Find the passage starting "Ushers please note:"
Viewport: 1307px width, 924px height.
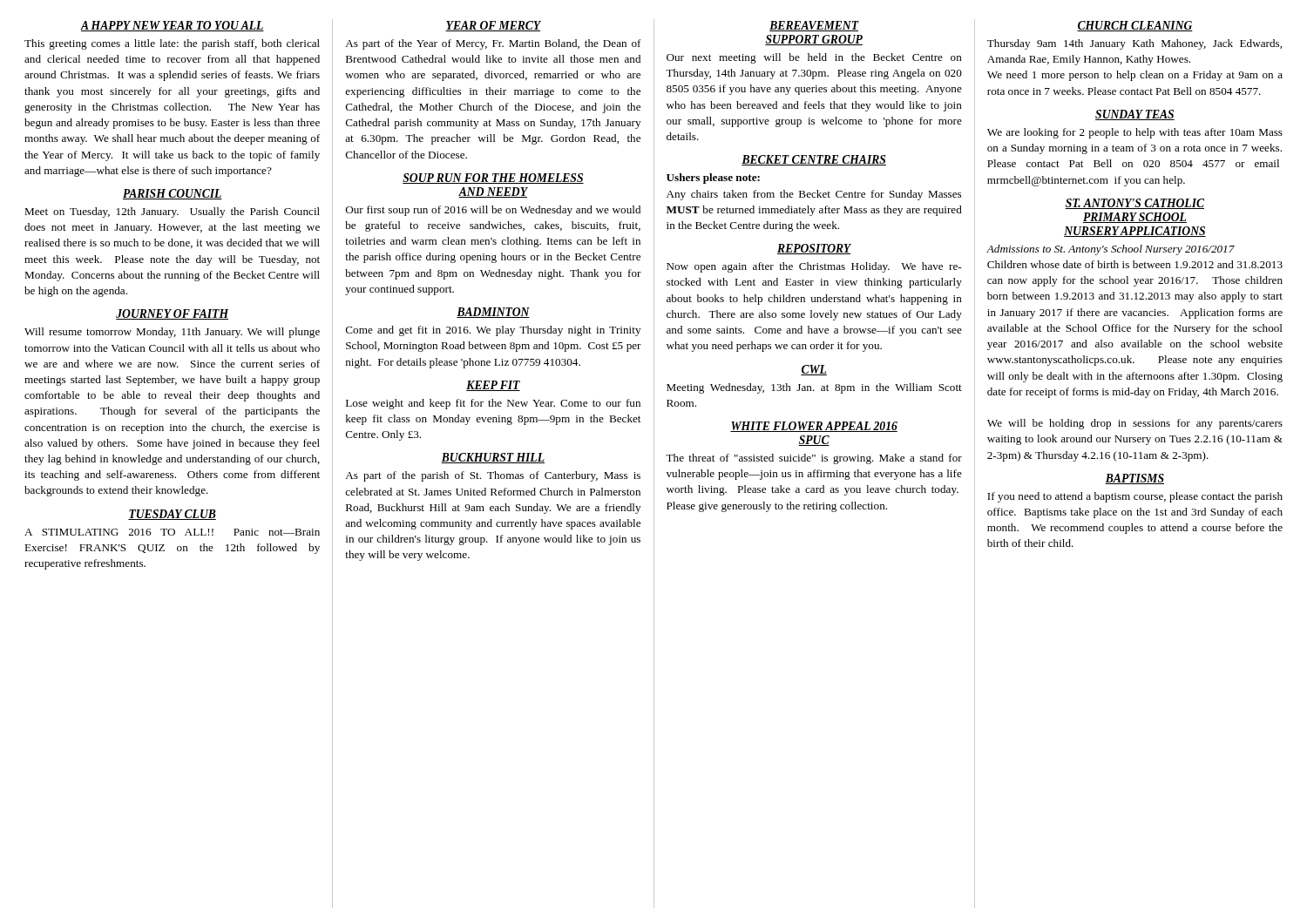(814, 201)
